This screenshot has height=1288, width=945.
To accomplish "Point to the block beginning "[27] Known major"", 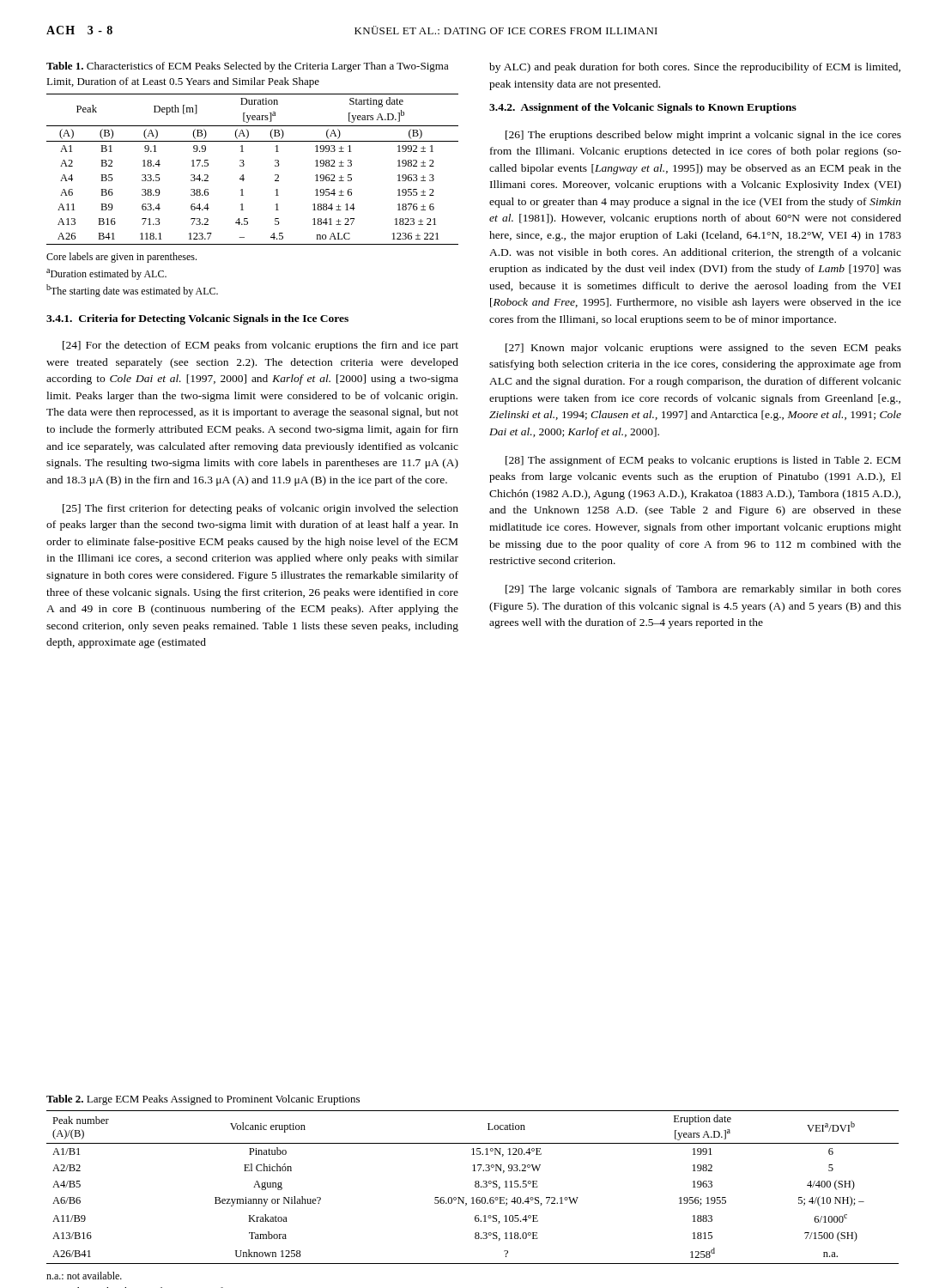I will click(695, 389).
